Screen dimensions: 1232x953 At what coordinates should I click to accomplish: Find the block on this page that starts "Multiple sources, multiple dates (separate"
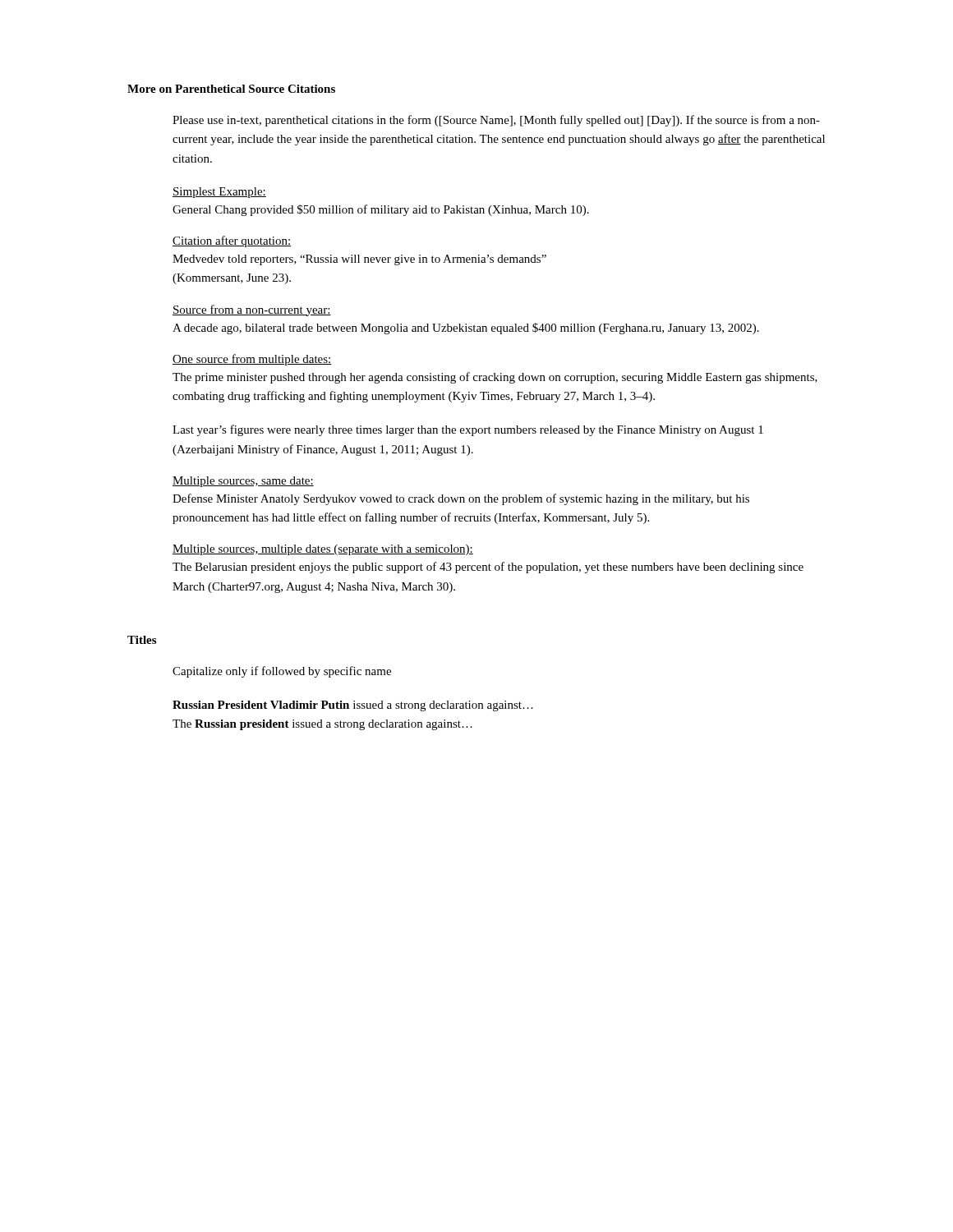click(499, 569)
